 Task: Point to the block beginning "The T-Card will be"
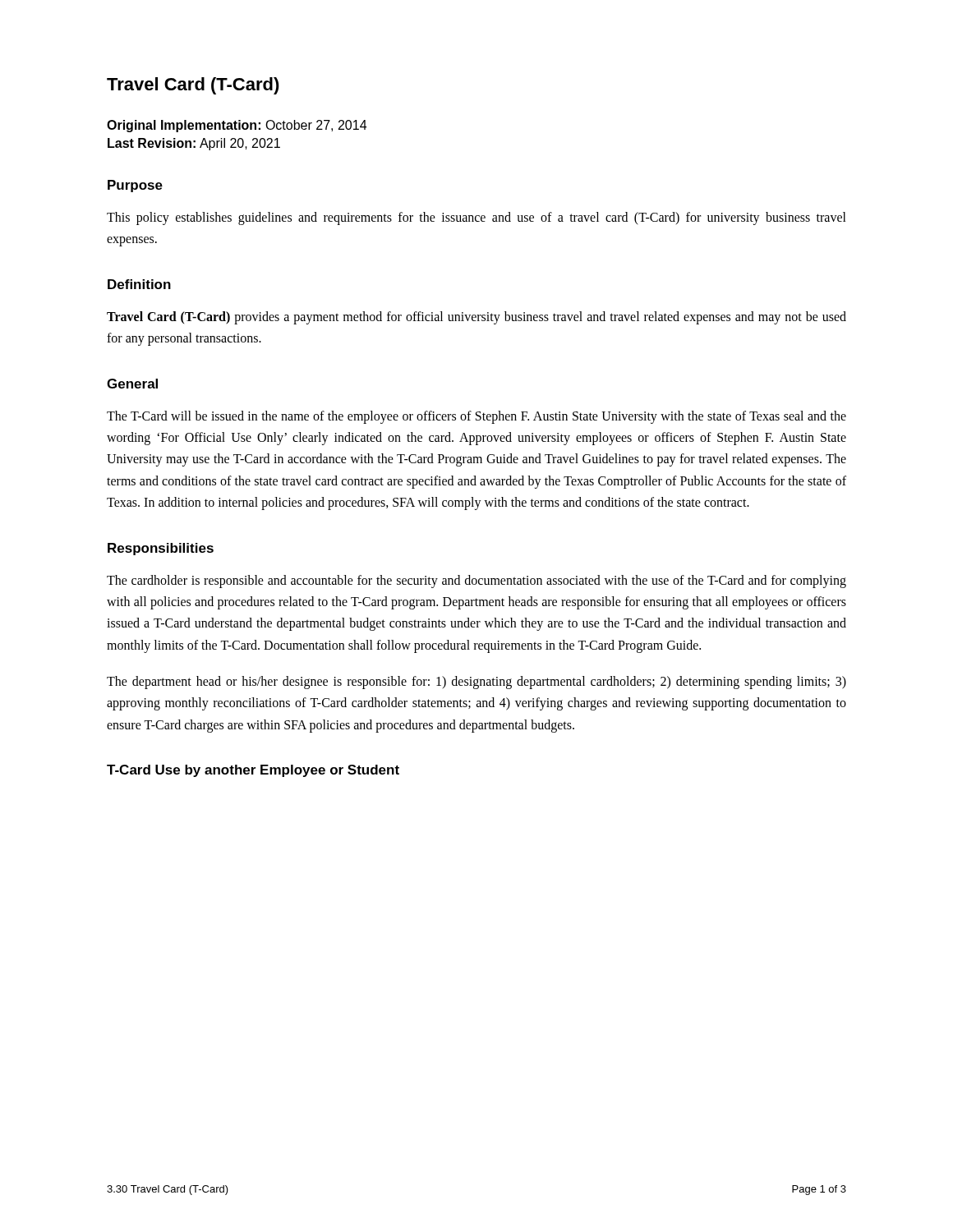click(476, 459)
